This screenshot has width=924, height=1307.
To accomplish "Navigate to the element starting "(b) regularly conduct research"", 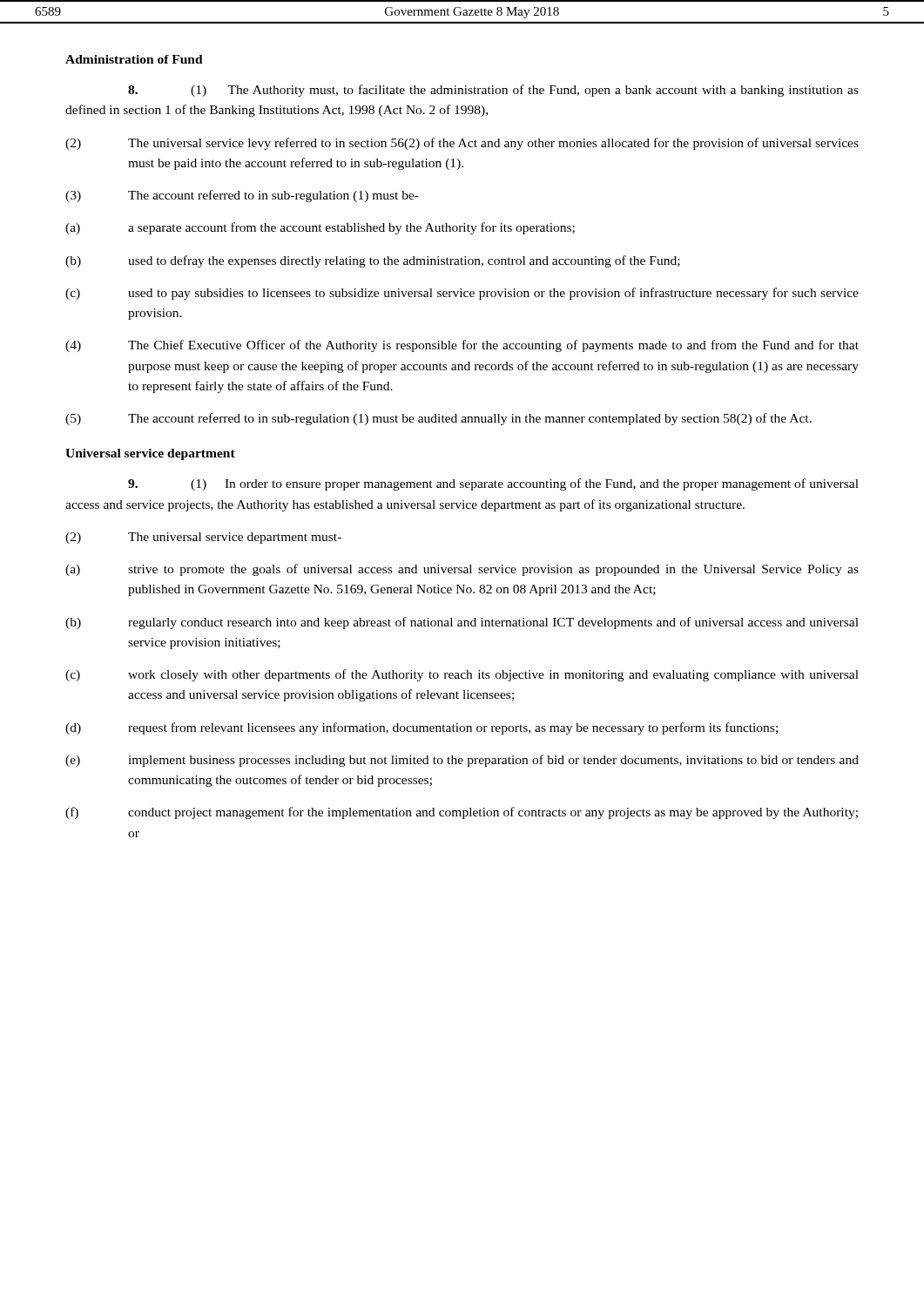I will tap(462, 632).
